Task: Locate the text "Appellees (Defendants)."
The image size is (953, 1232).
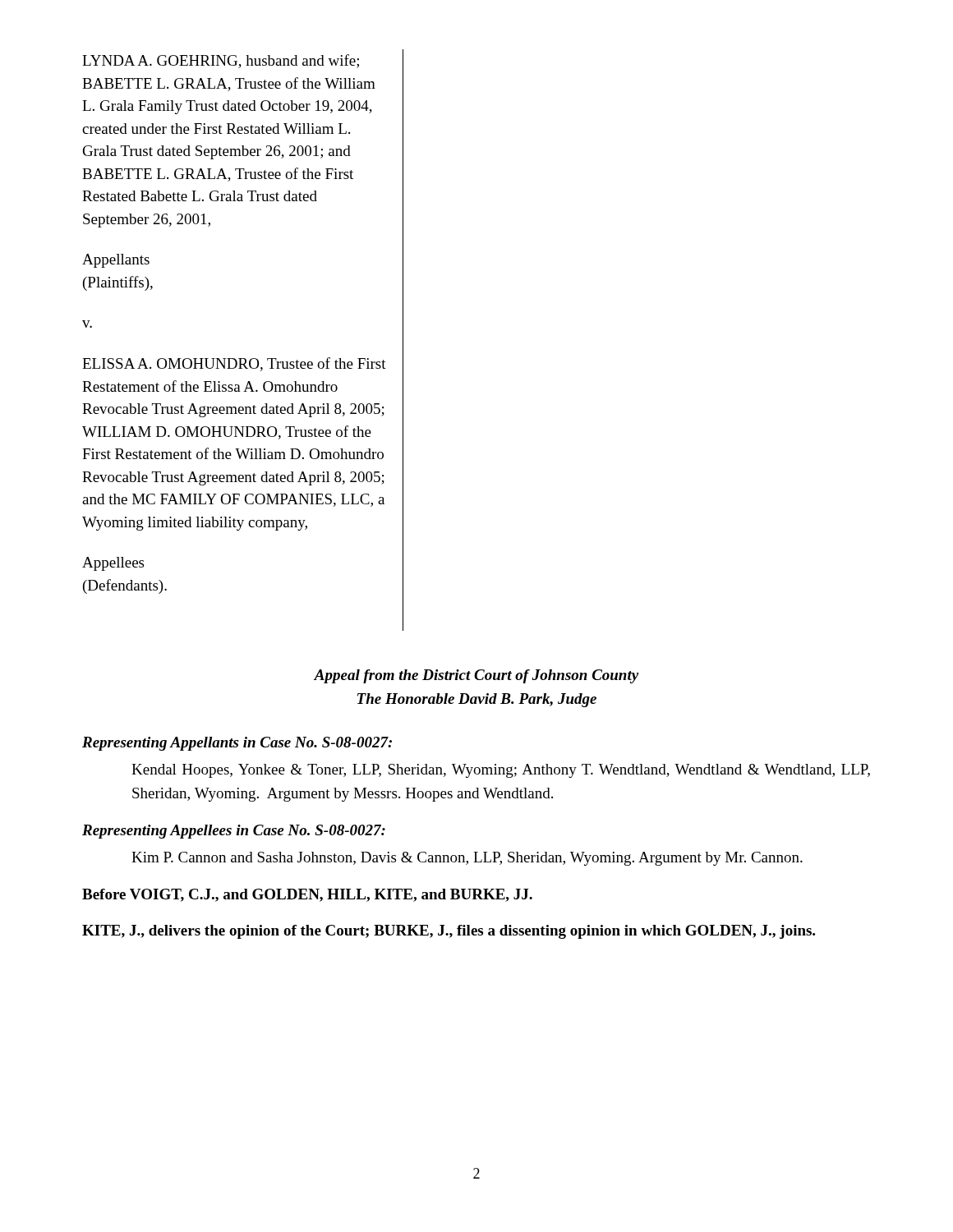Action: pos(125,574)
